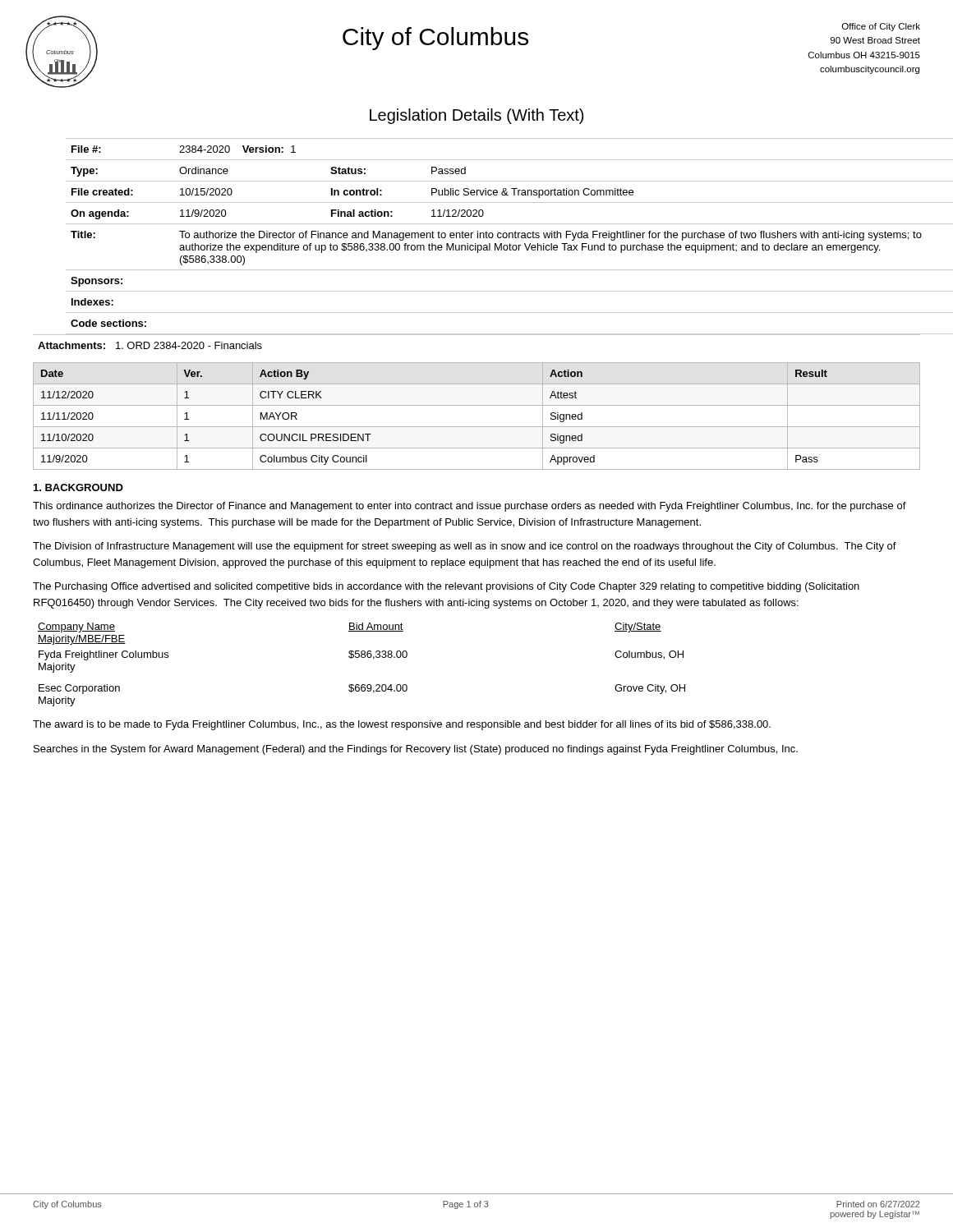Click on the text that says "Attachments: 1. ORD 2384-2020 - Financials"
953x1232 pixels.
point(150,345)
